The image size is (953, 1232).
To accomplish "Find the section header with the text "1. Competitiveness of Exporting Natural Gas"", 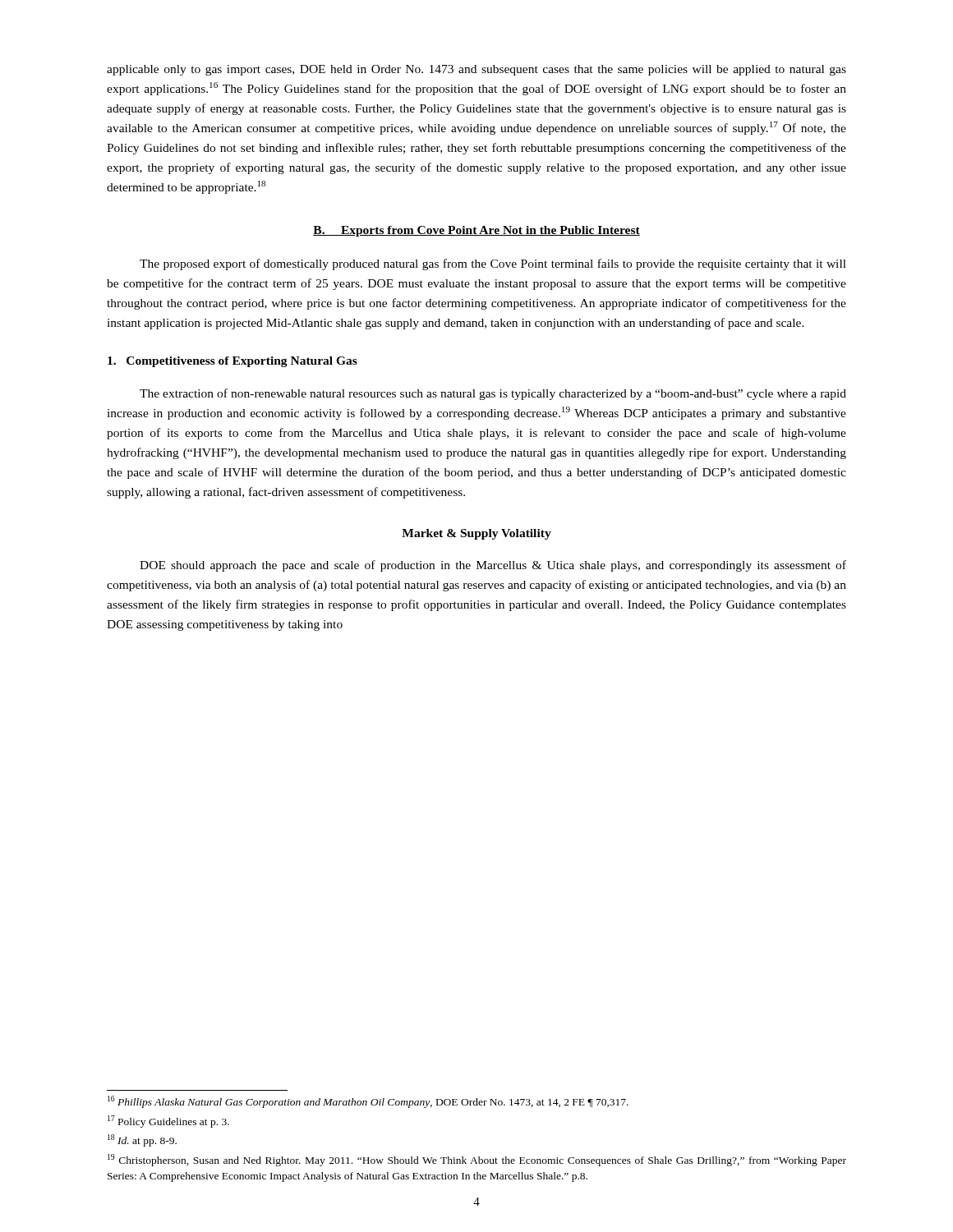I will [x=232, y=360].
